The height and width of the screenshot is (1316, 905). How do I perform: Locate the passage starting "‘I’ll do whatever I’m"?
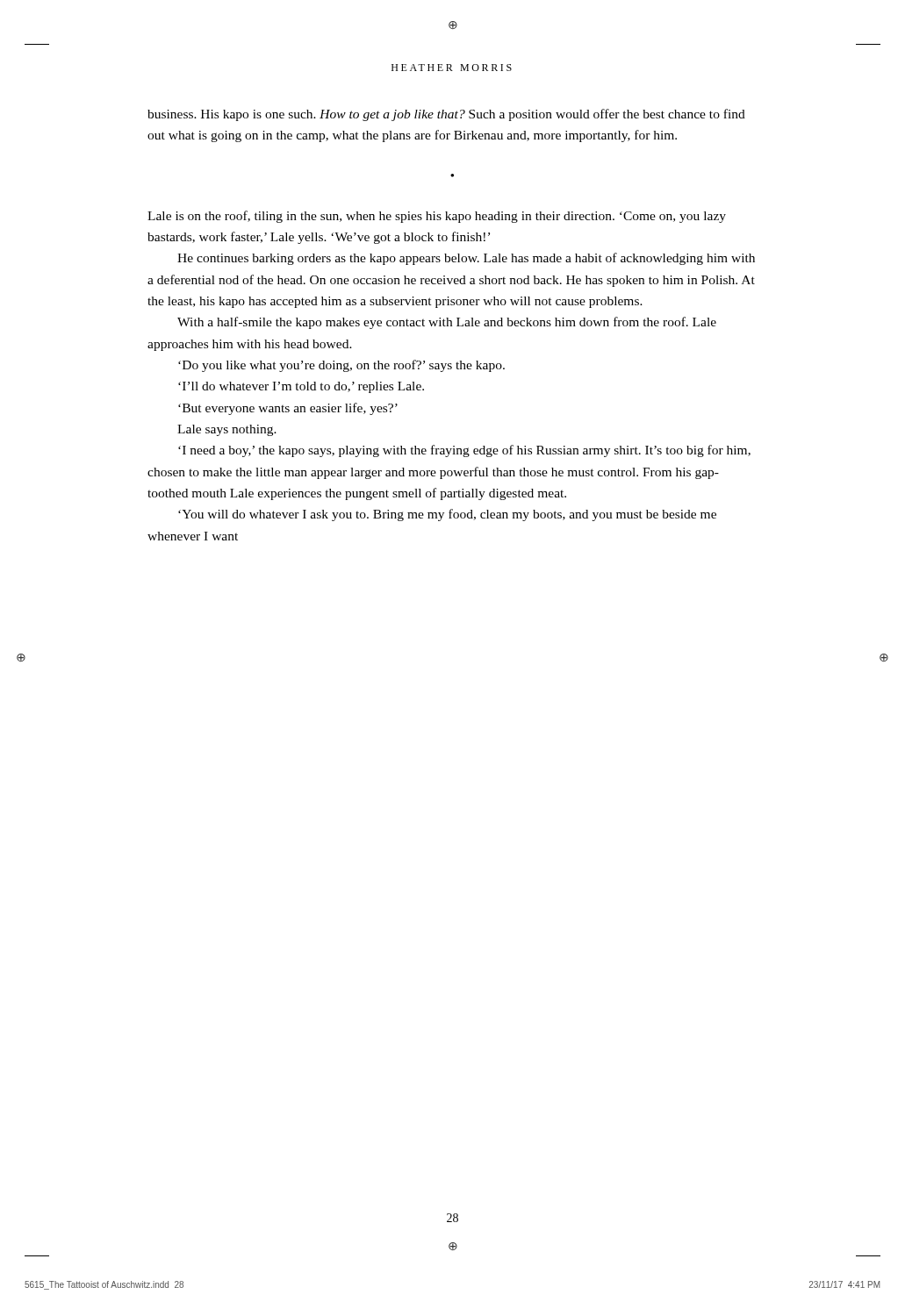[x=301, y=387]
